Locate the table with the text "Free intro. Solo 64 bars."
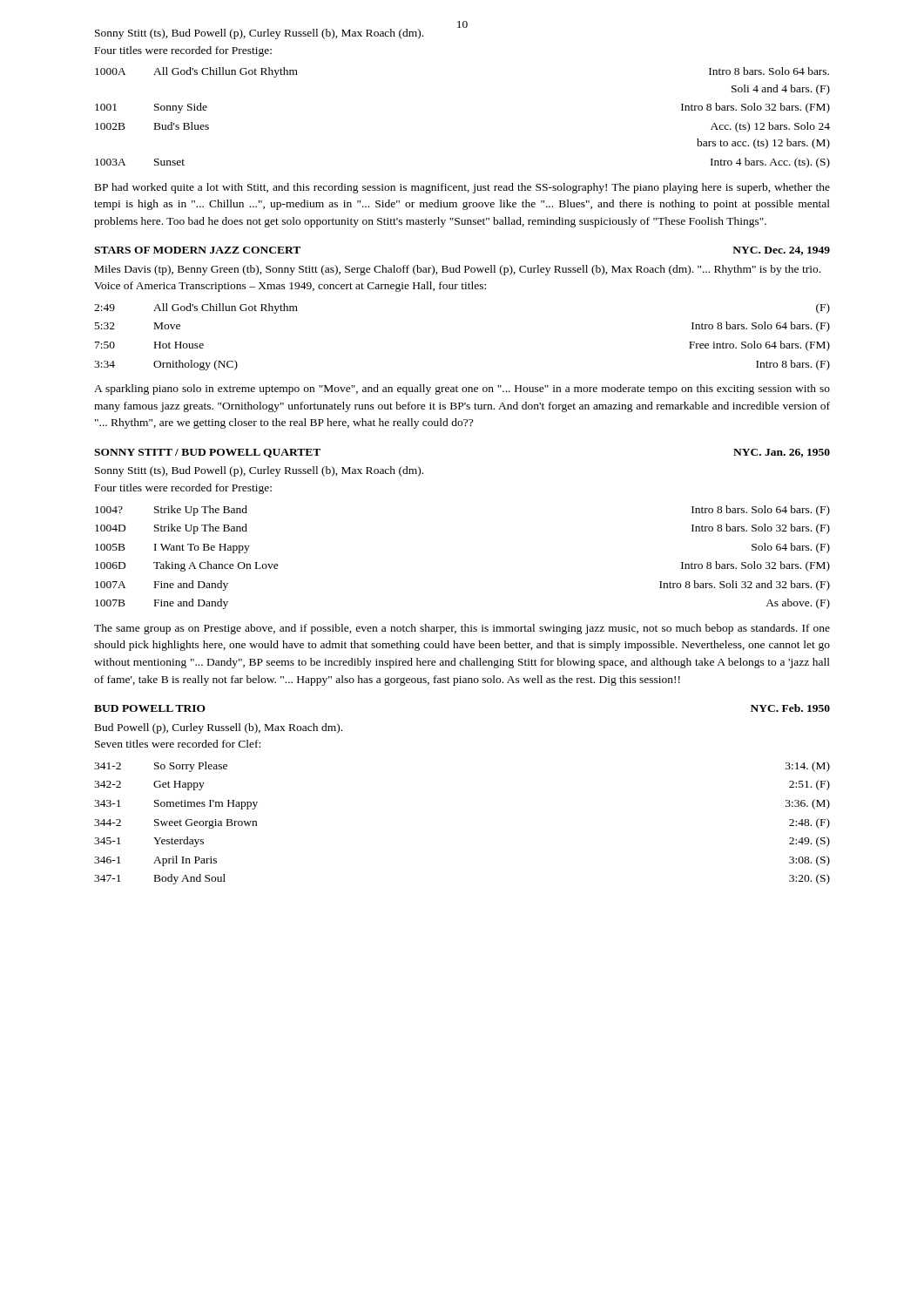The height and width of the screenshot is (1307, 924). pos(462,335)
